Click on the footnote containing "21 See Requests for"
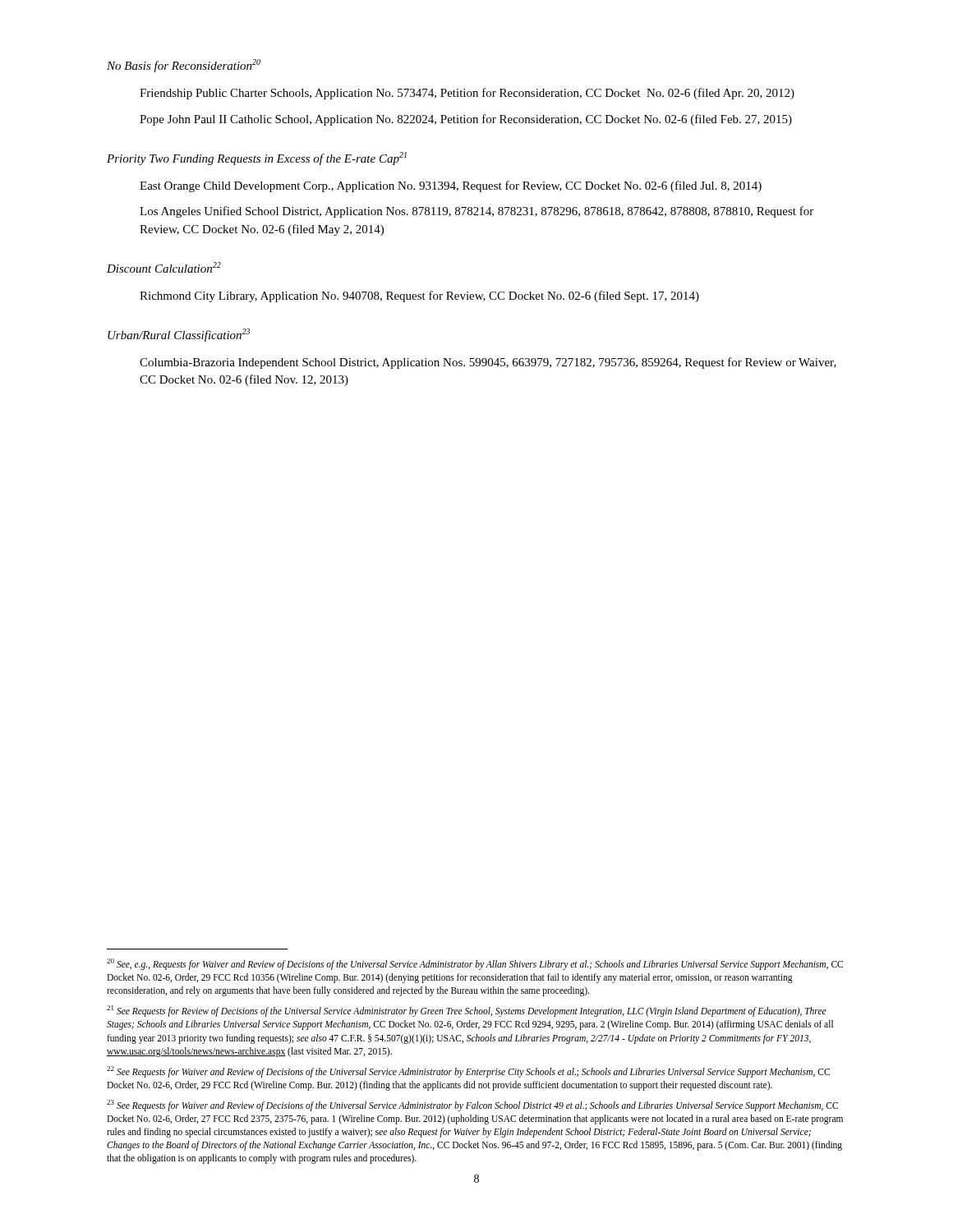This screenshot has height=1232, width=953. [x=470, y=1030]
